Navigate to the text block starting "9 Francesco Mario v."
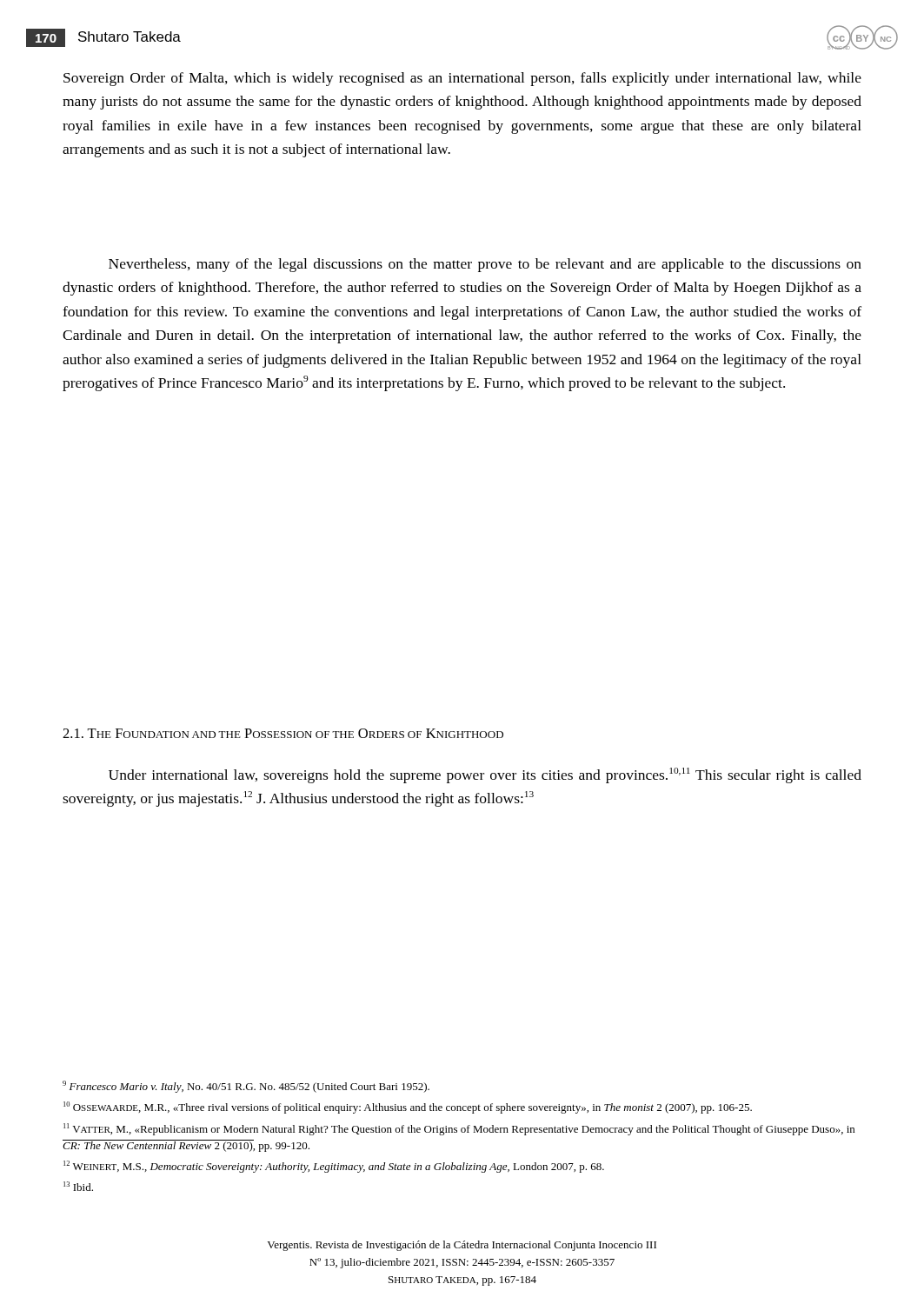Screen dimensions: 1304x924 pyautogui.click(x=462, y=1137)
